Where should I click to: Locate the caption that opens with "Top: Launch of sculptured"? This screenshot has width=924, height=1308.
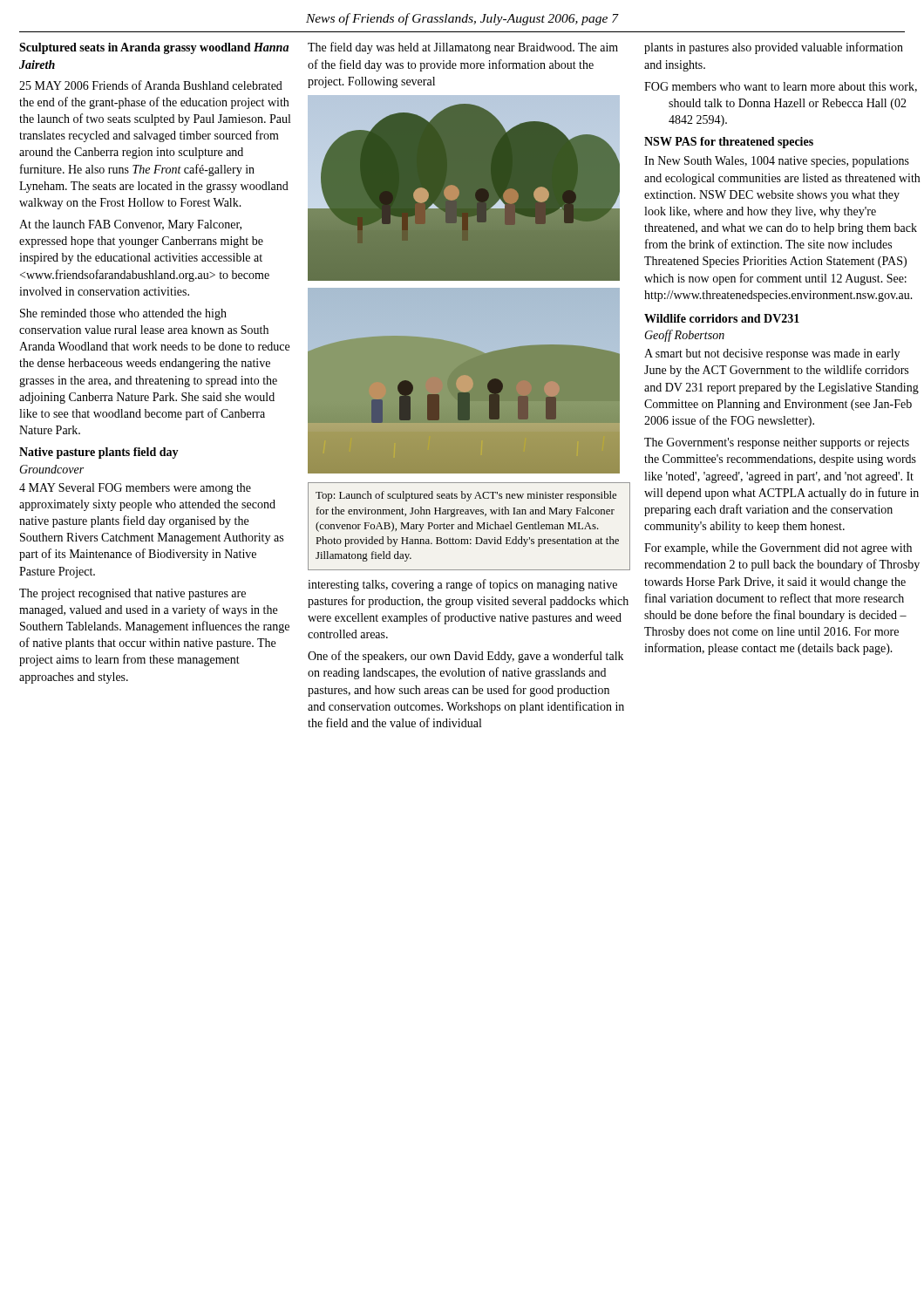pyautogui.click(x=467, y=526)
